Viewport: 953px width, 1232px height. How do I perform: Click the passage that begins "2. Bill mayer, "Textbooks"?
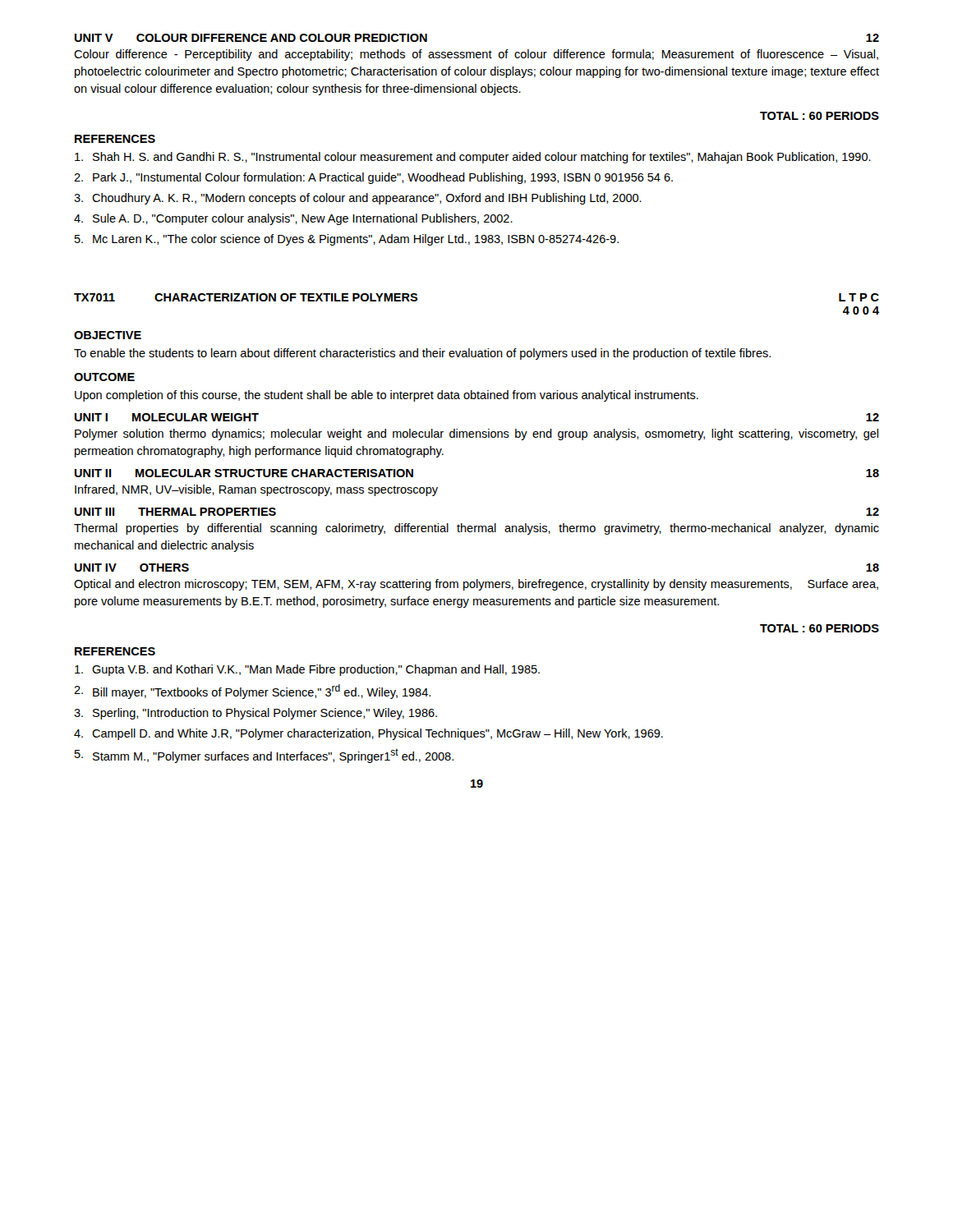pyautogui.click(x=253, y=692)
